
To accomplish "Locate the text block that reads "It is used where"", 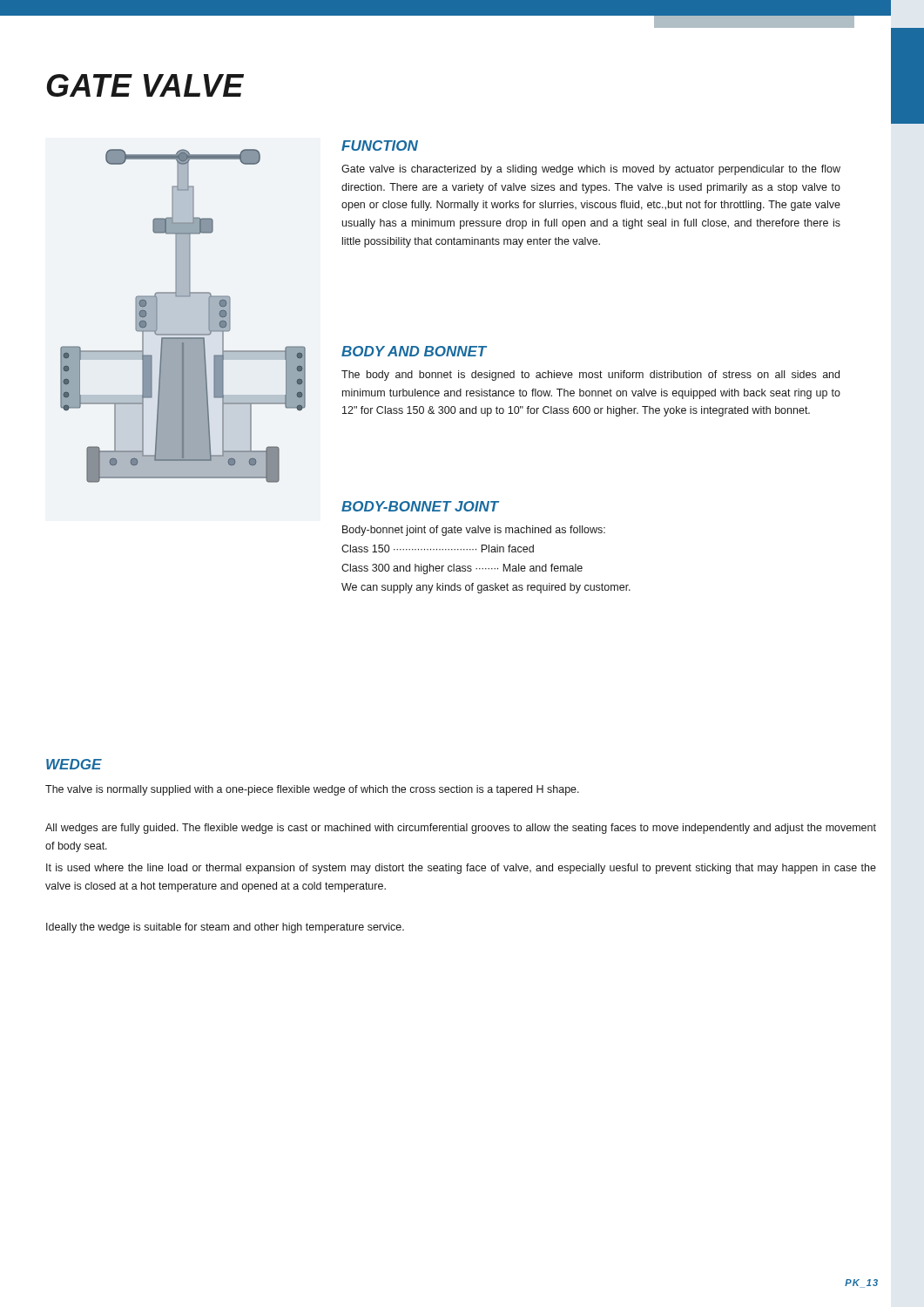I will pos(461,877).
